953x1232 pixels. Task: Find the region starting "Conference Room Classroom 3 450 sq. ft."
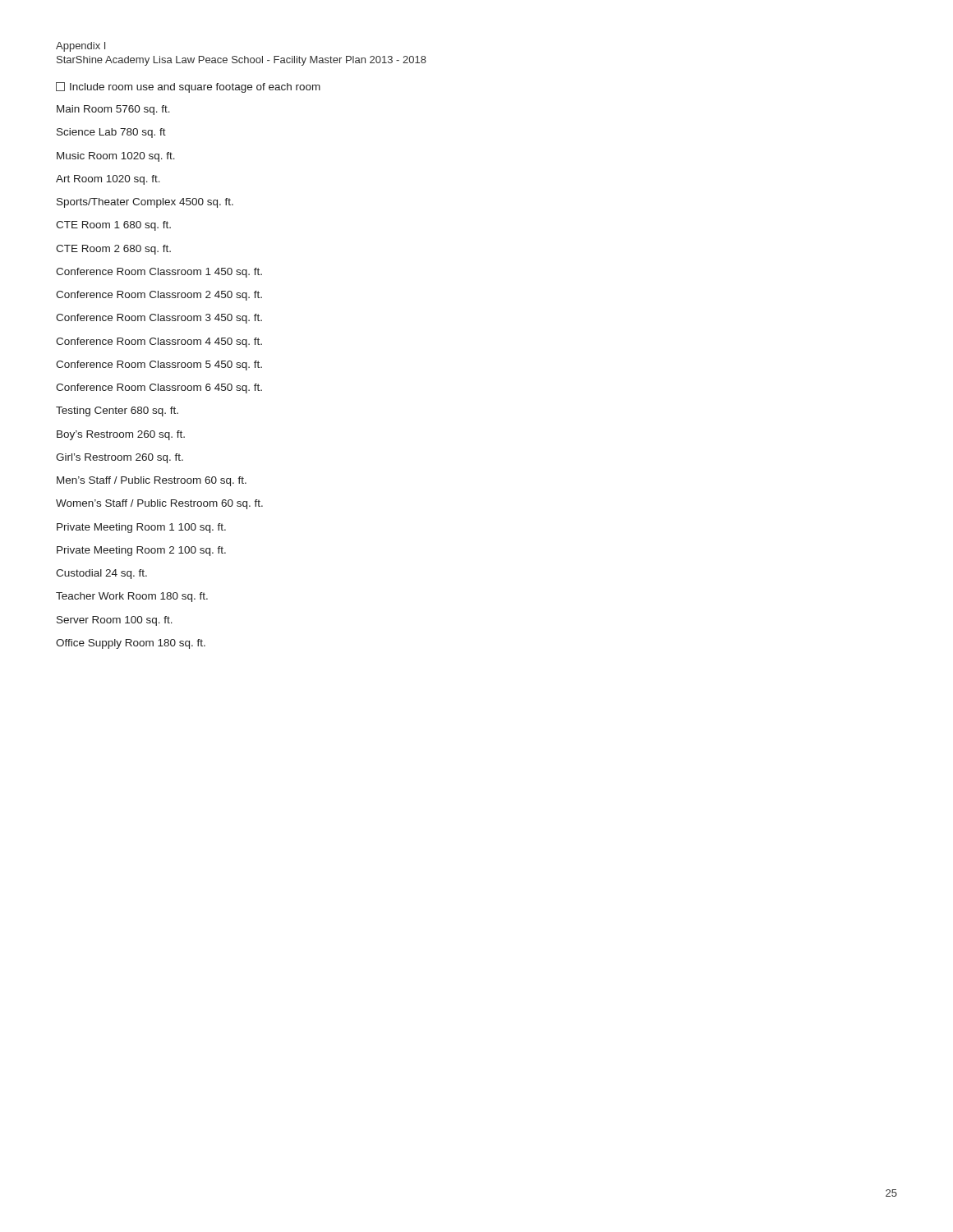pyautogui.click(x=159, y=318)
